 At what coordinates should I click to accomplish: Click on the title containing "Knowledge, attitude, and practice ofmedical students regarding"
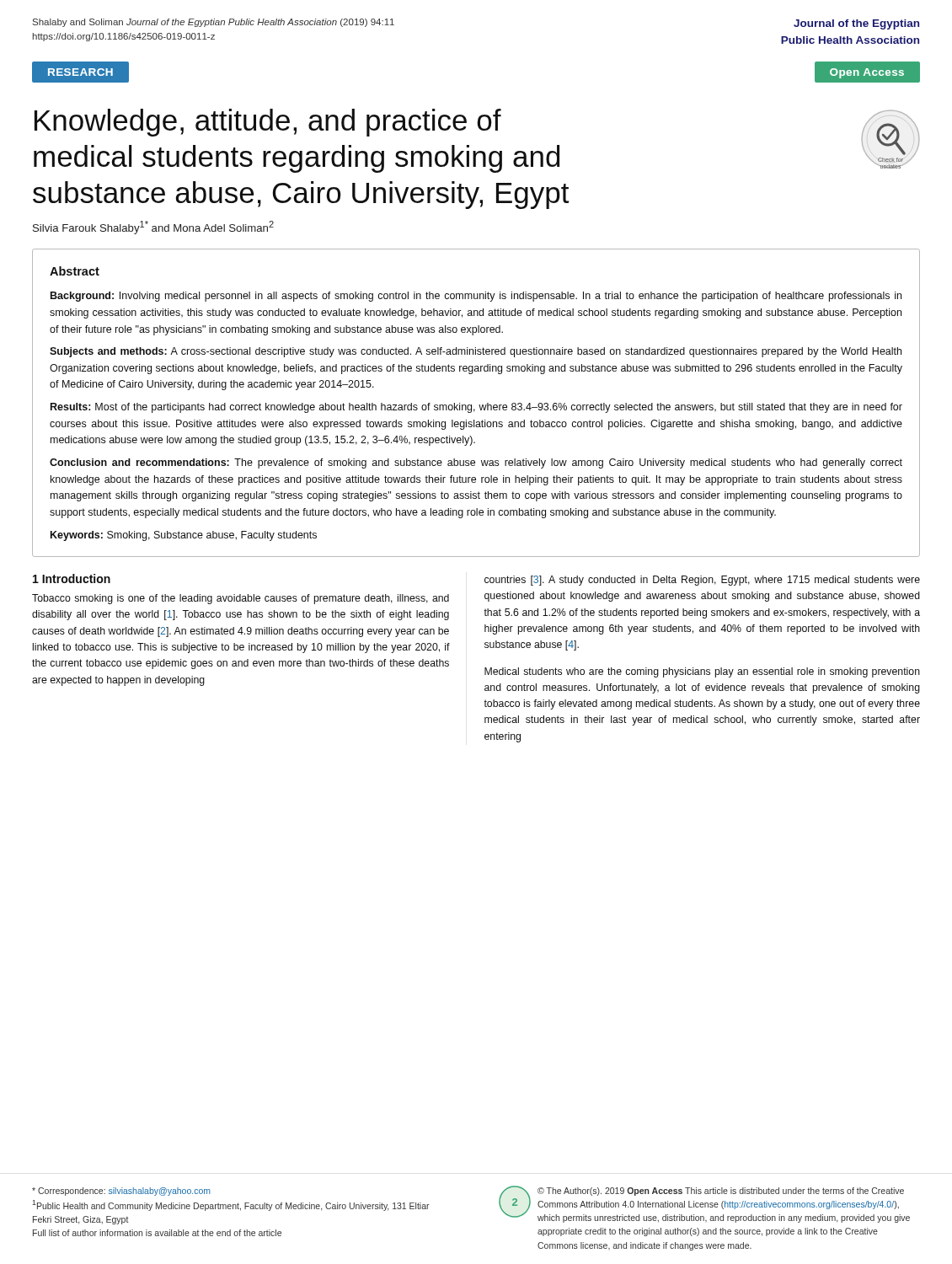tap(300, 156)
